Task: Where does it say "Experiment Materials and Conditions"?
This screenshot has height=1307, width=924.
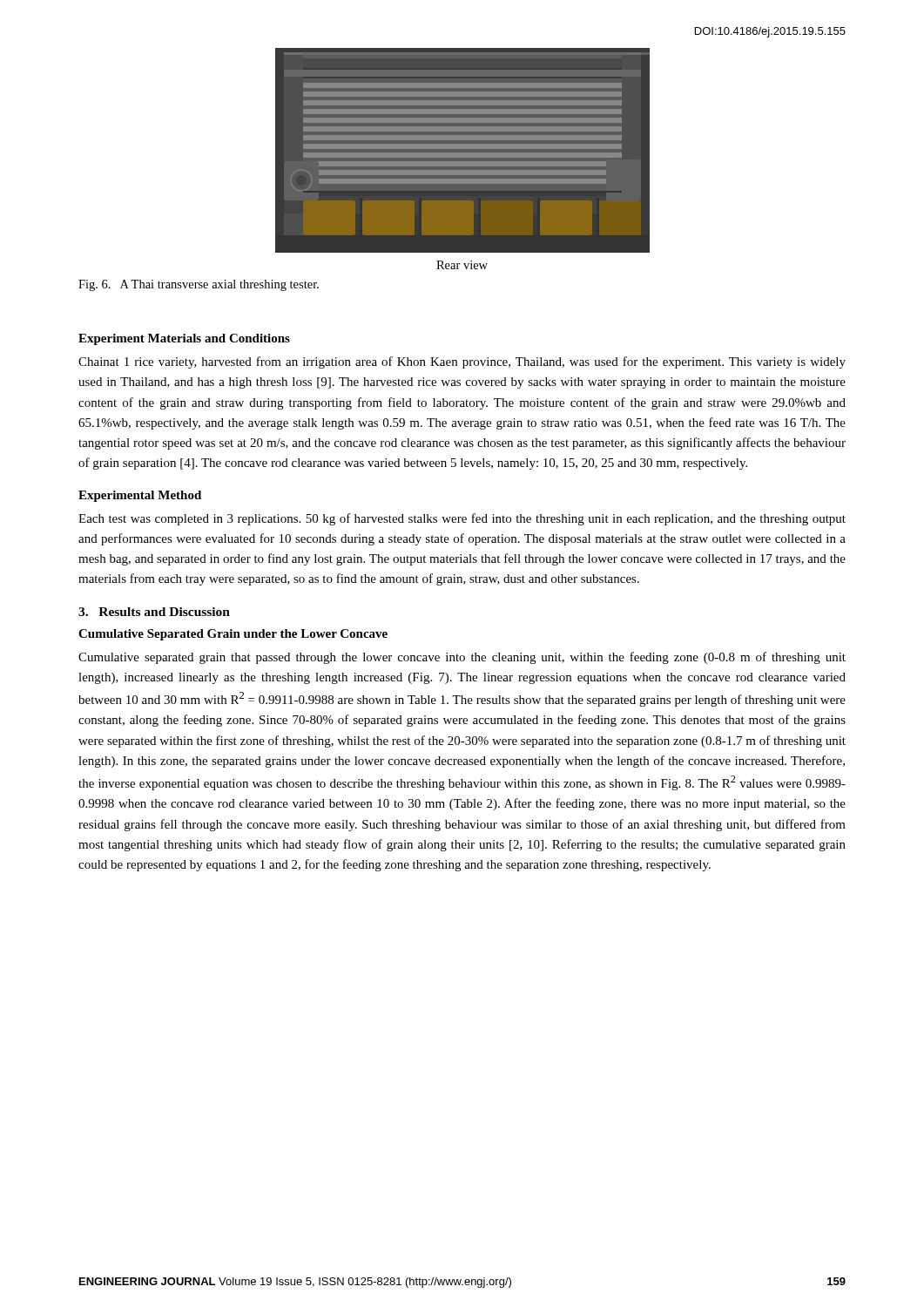Action: coord(184,338)
